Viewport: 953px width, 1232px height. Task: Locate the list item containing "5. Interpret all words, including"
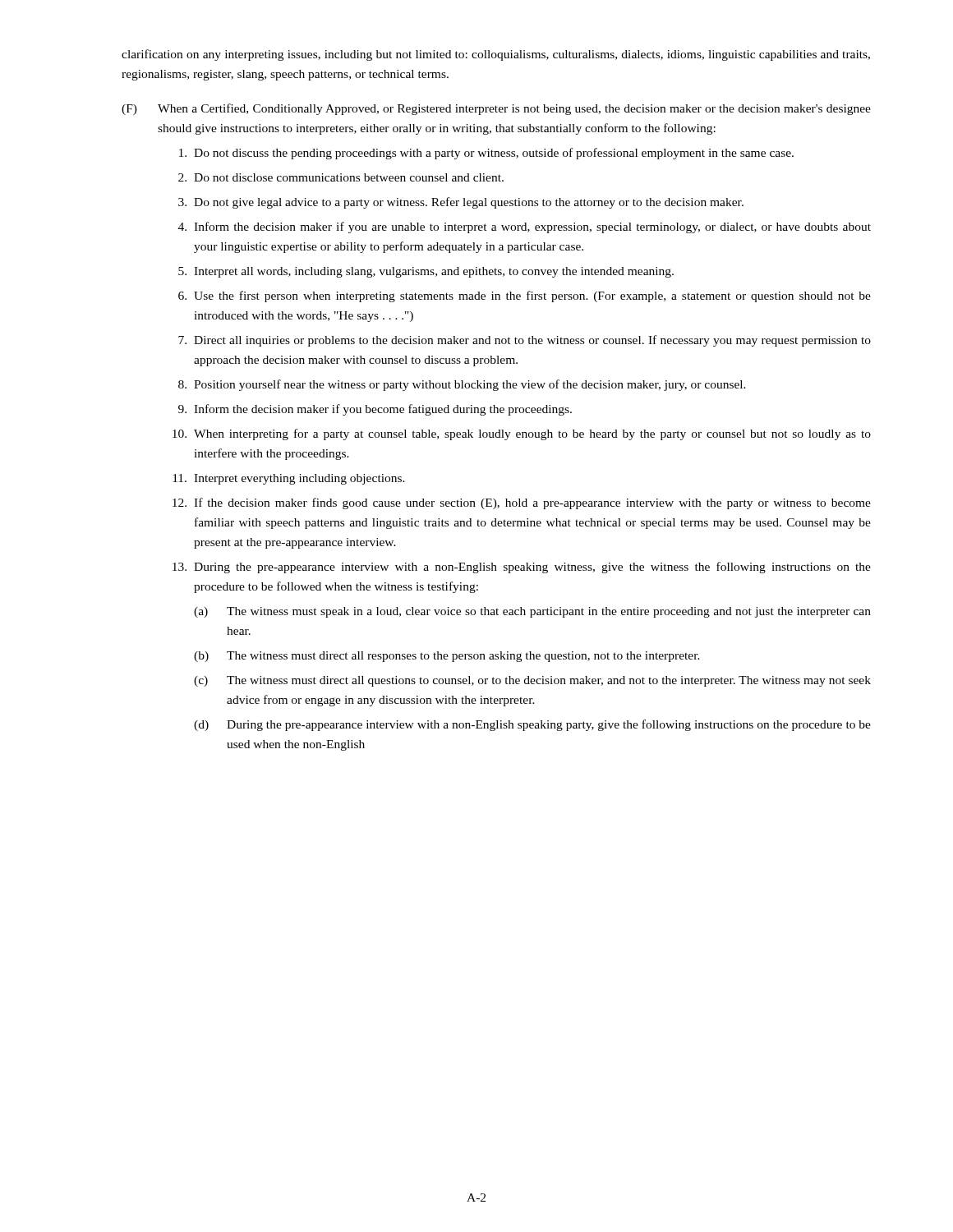514,271
